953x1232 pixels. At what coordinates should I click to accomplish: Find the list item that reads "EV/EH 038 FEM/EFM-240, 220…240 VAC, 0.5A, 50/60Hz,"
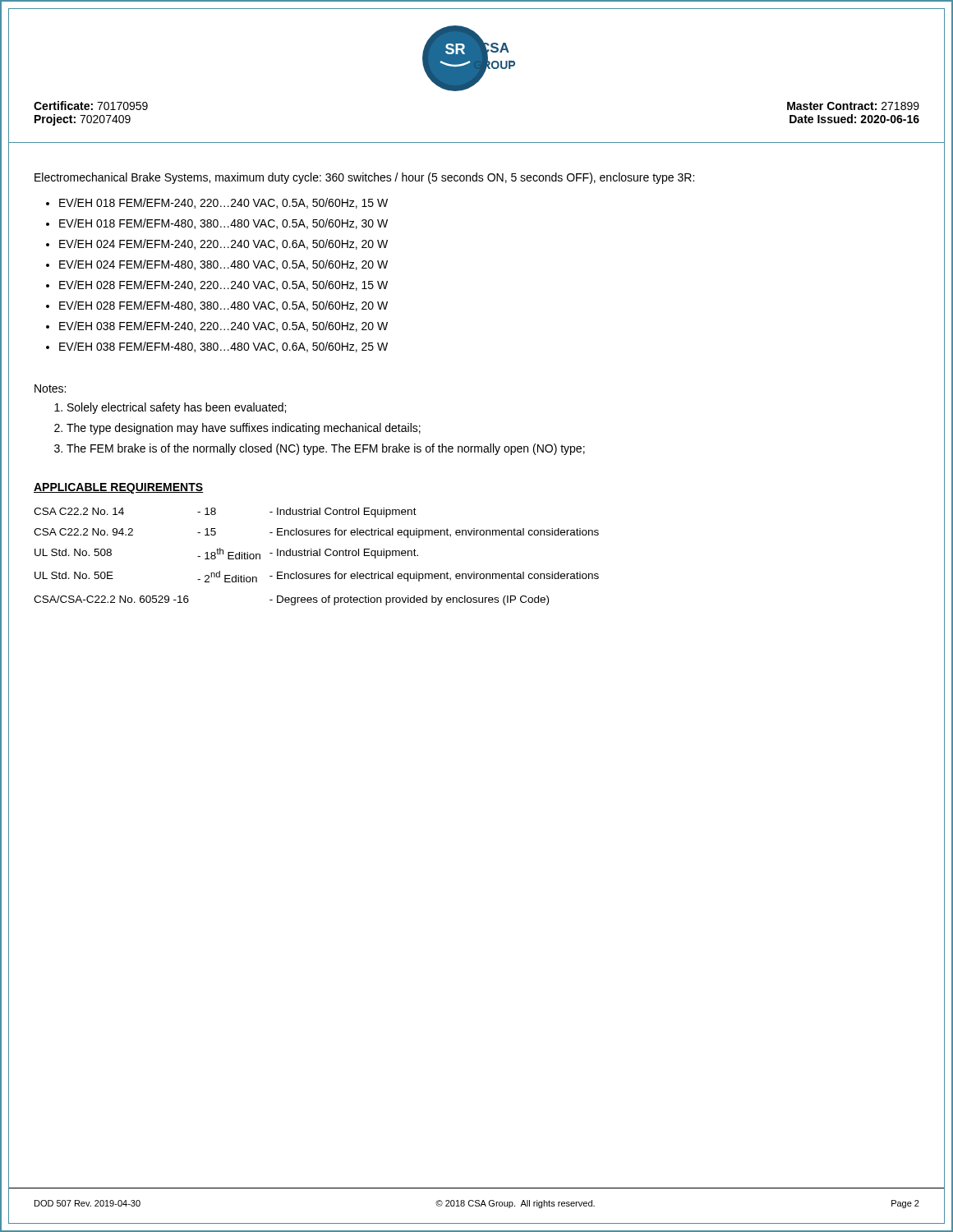point(223,326)
